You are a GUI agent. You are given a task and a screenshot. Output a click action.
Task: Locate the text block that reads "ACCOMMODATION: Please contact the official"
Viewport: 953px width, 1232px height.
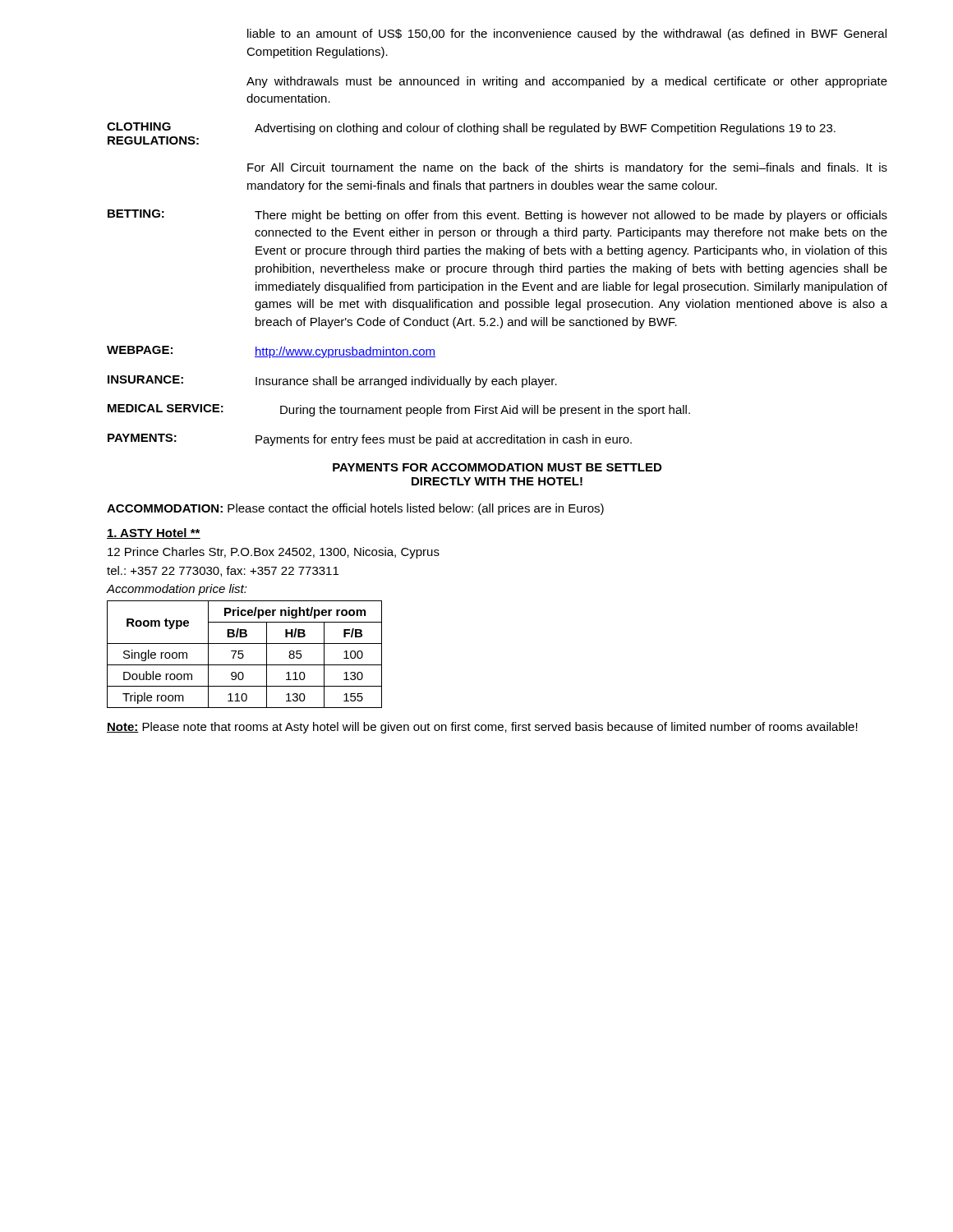(356, 508)
